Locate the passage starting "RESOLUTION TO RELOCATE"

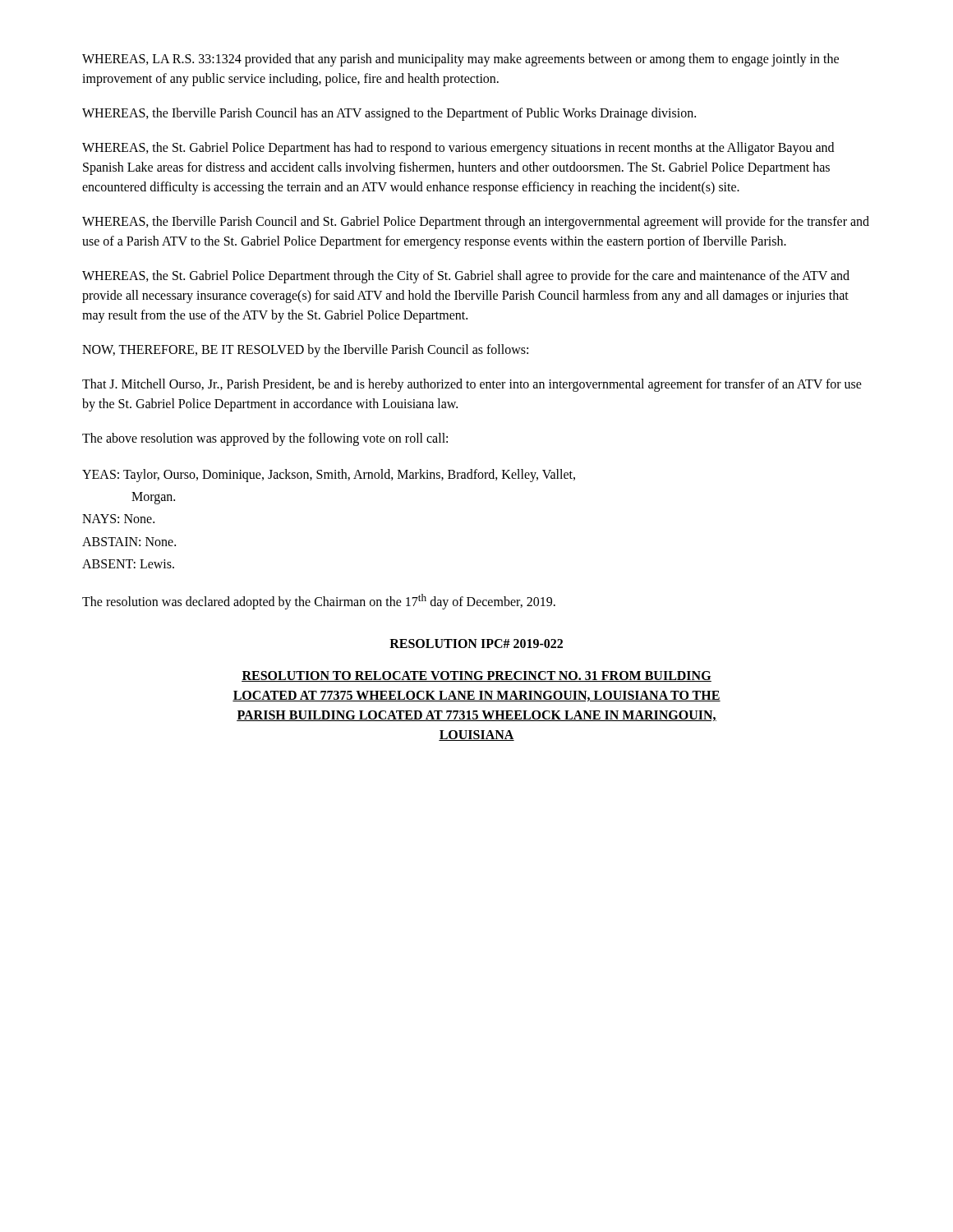[476, 705]
